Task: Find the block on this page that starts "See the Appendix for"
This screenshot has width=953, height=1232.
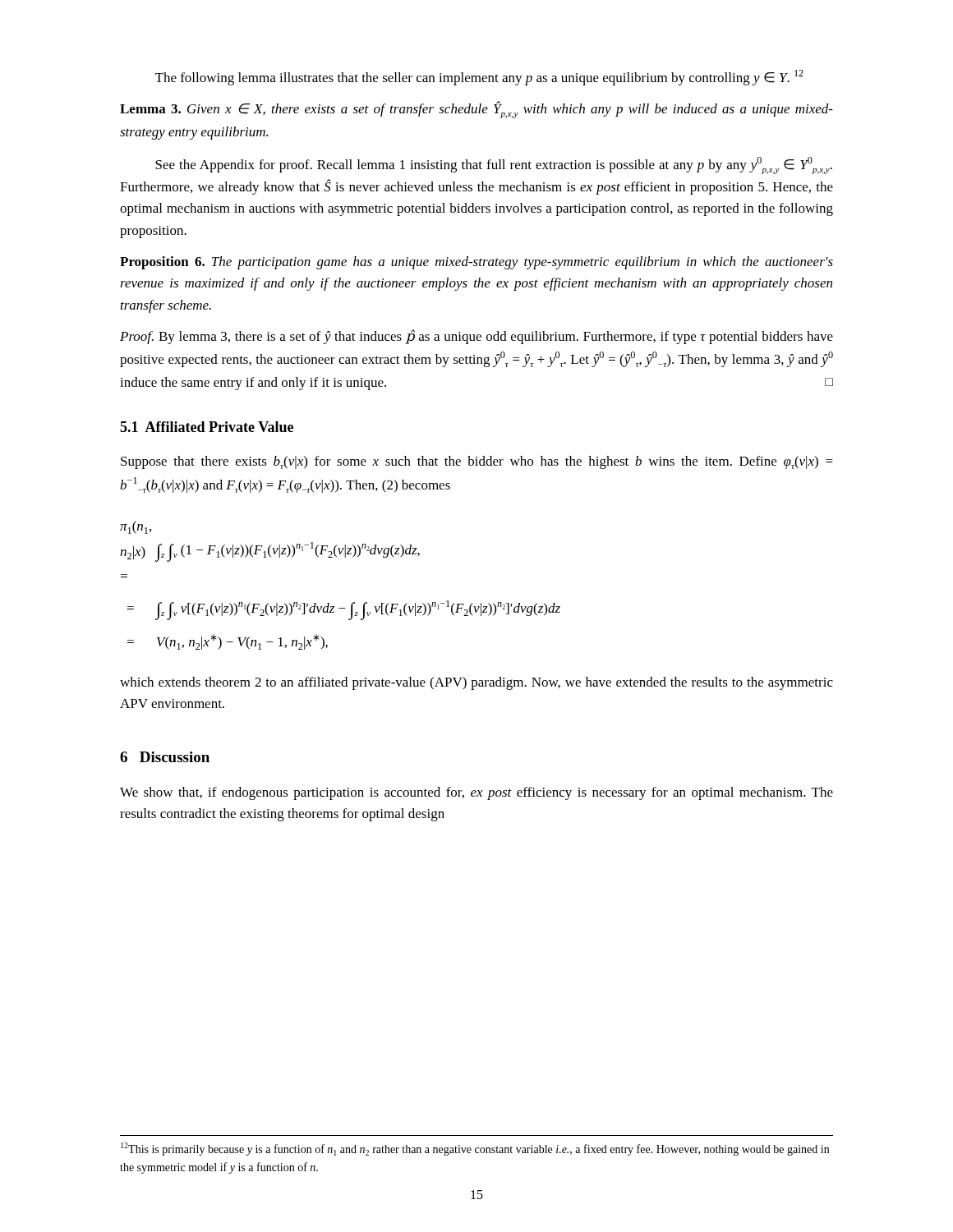Action: (476, 197)
